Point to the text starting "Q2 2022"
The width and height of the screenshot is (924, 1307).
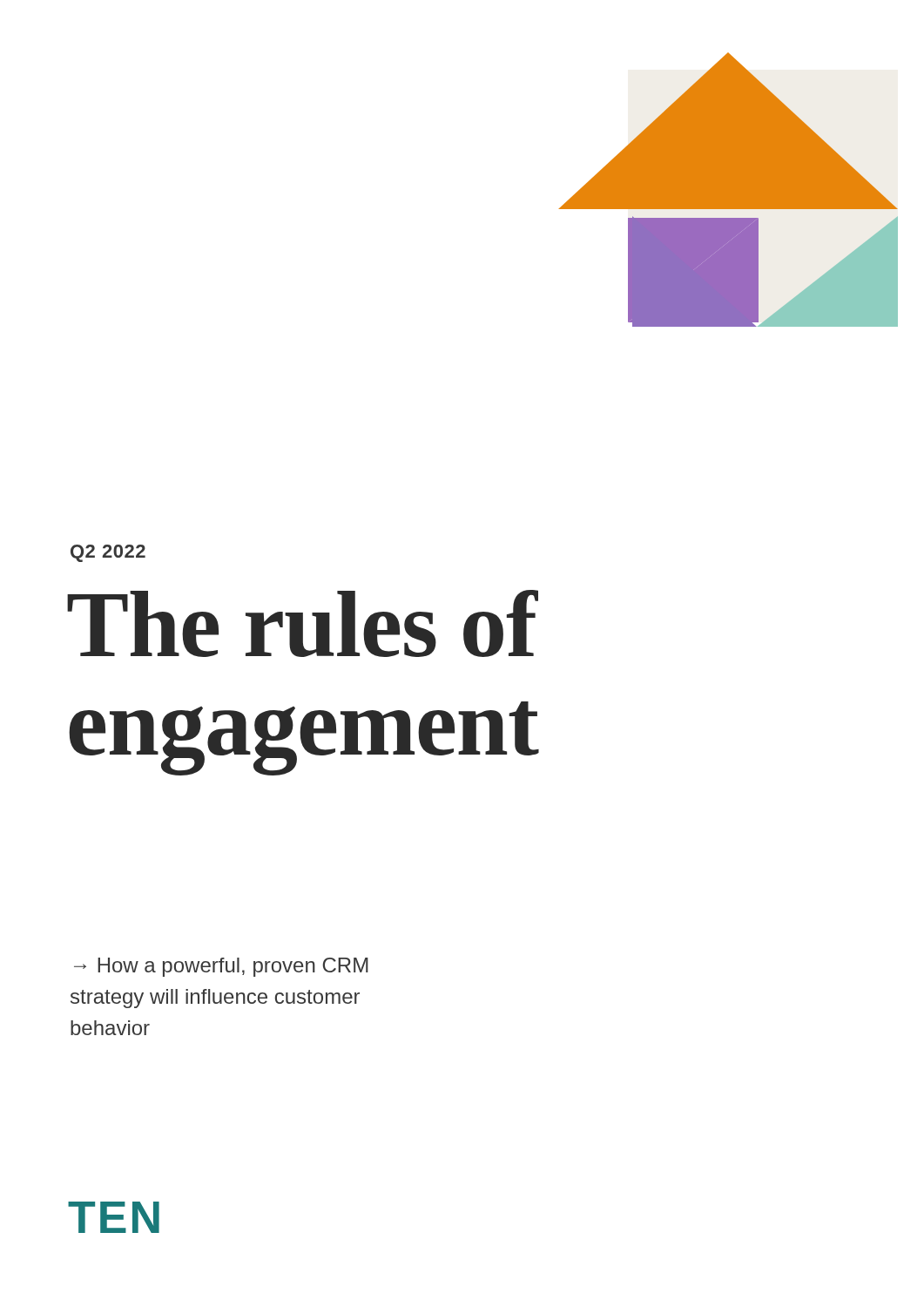108,551
